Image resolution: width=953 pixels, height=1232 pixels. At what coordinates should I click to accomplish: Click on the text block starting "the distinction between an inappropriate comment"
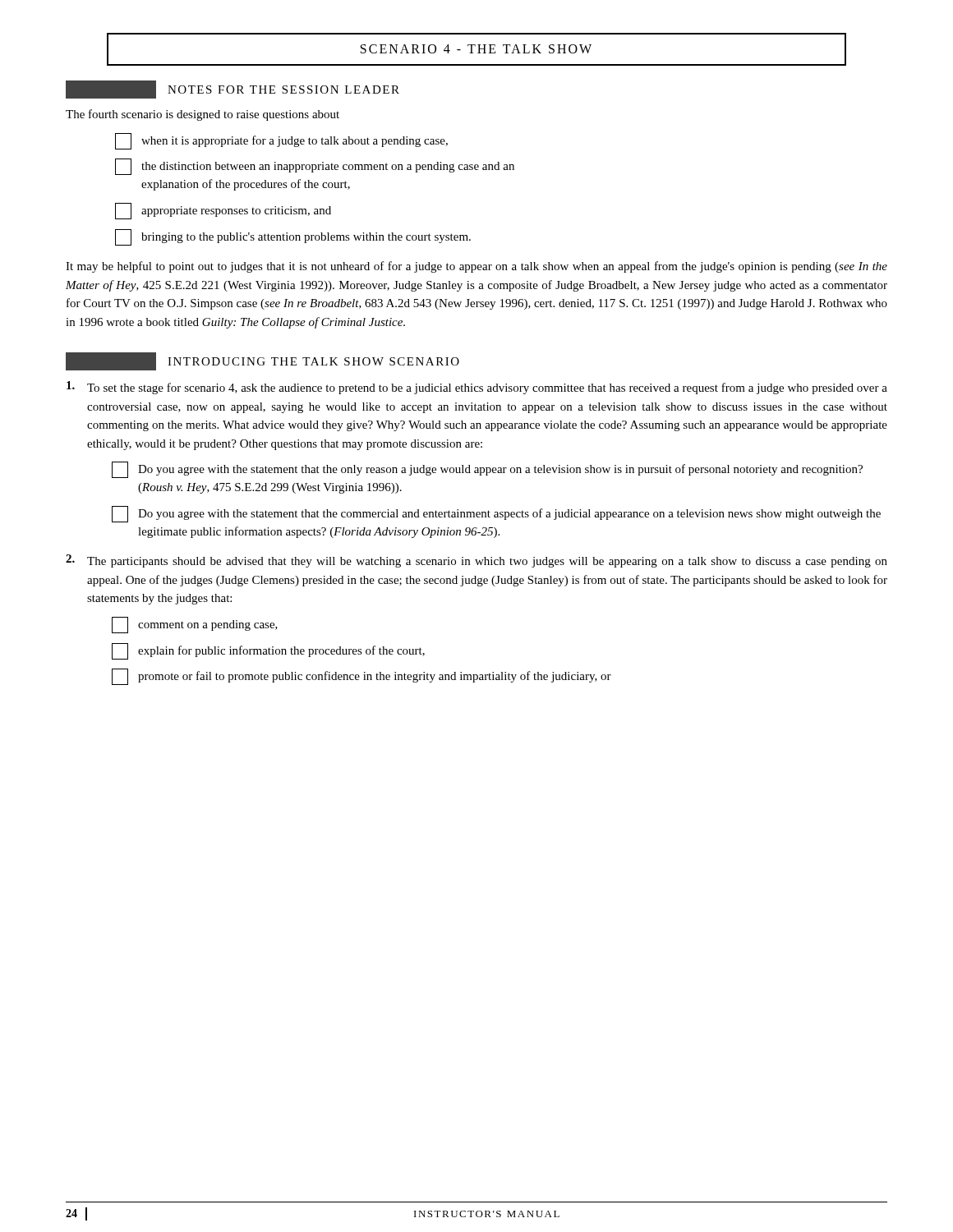point(315,176)
